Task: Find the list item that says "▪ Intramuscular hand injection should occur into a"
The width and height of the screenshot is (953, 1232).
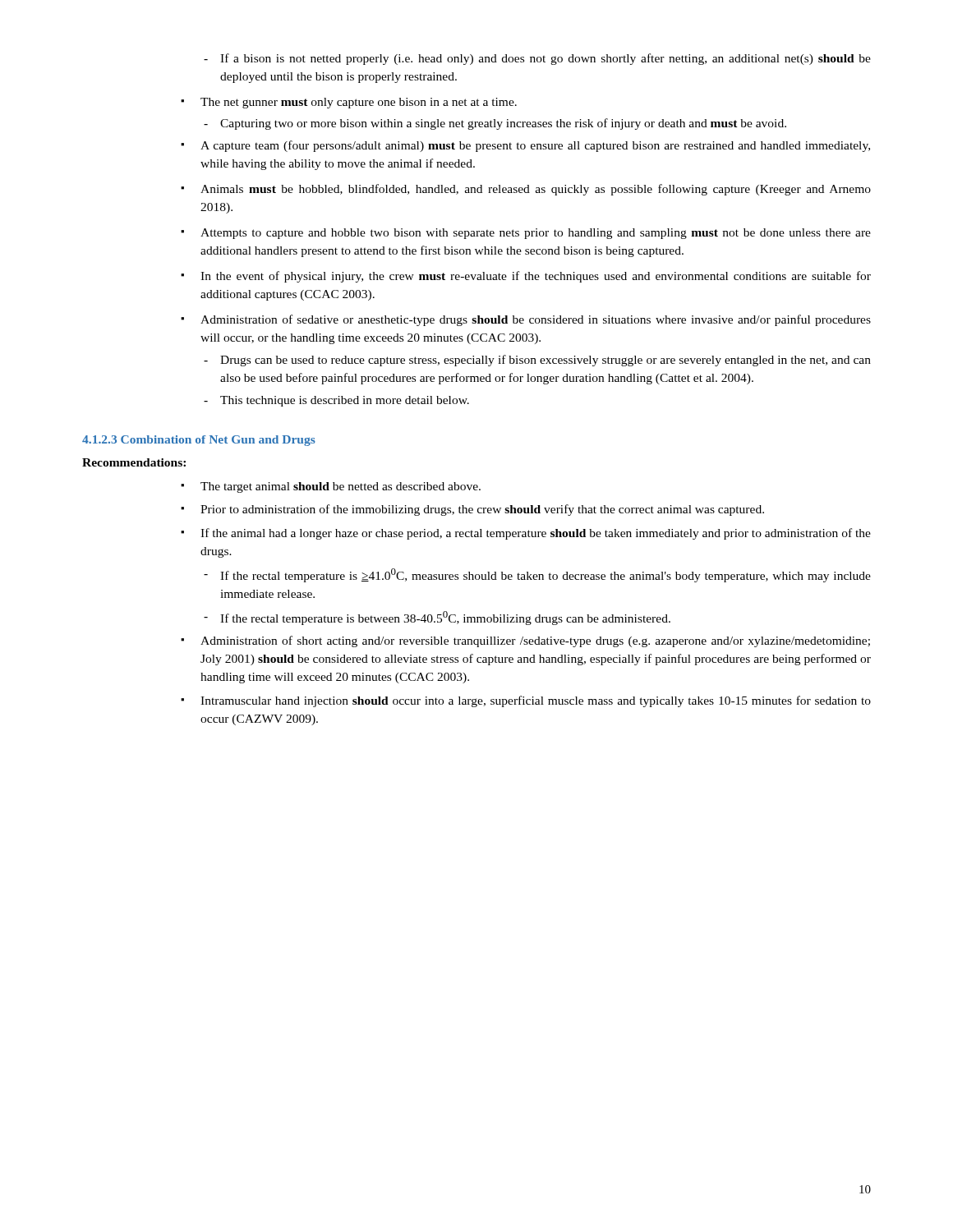Action: [526, 709]
